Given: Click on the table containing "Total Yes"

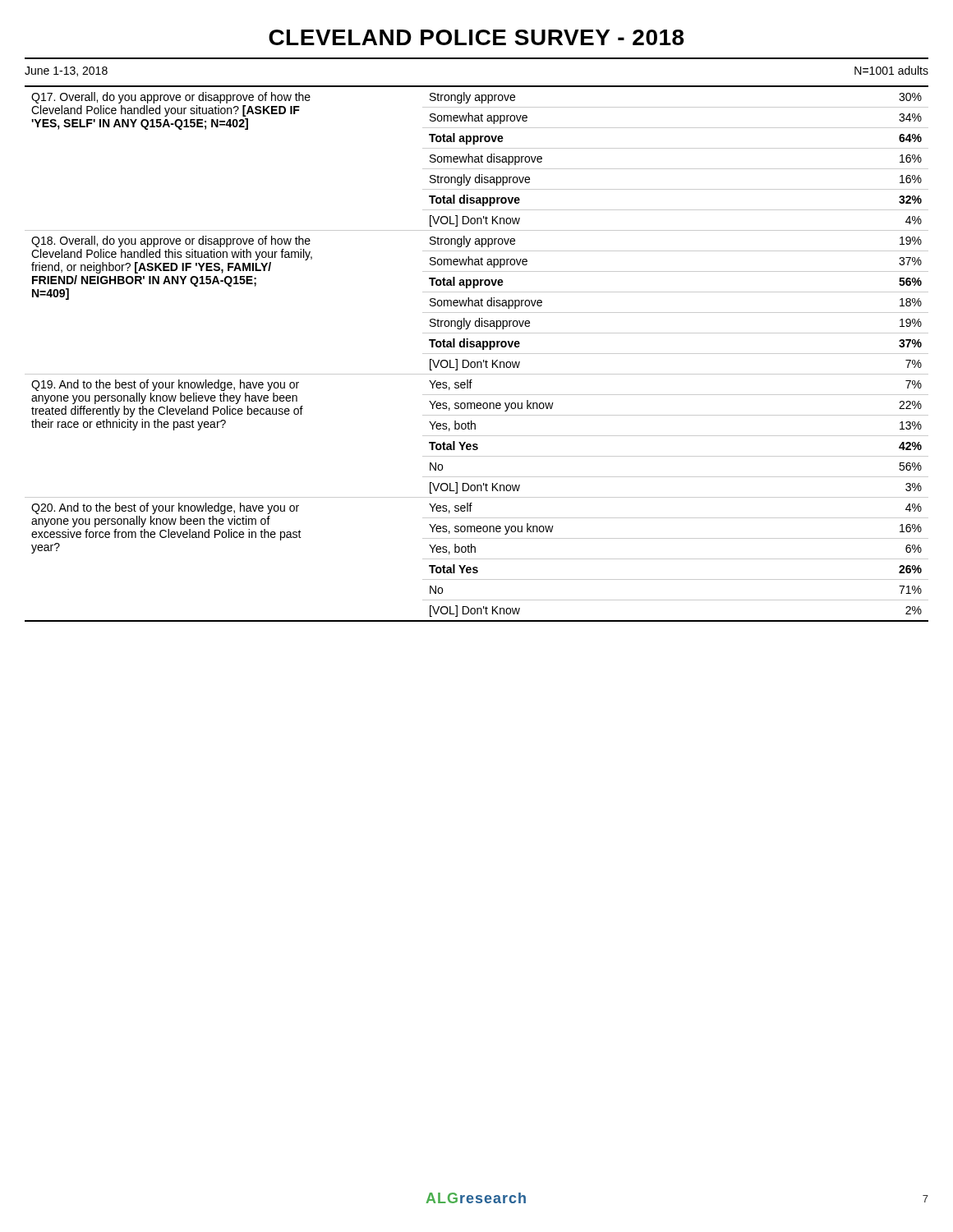Looking at the screenshot, I should pyautogui.click(x=476, y=354).
